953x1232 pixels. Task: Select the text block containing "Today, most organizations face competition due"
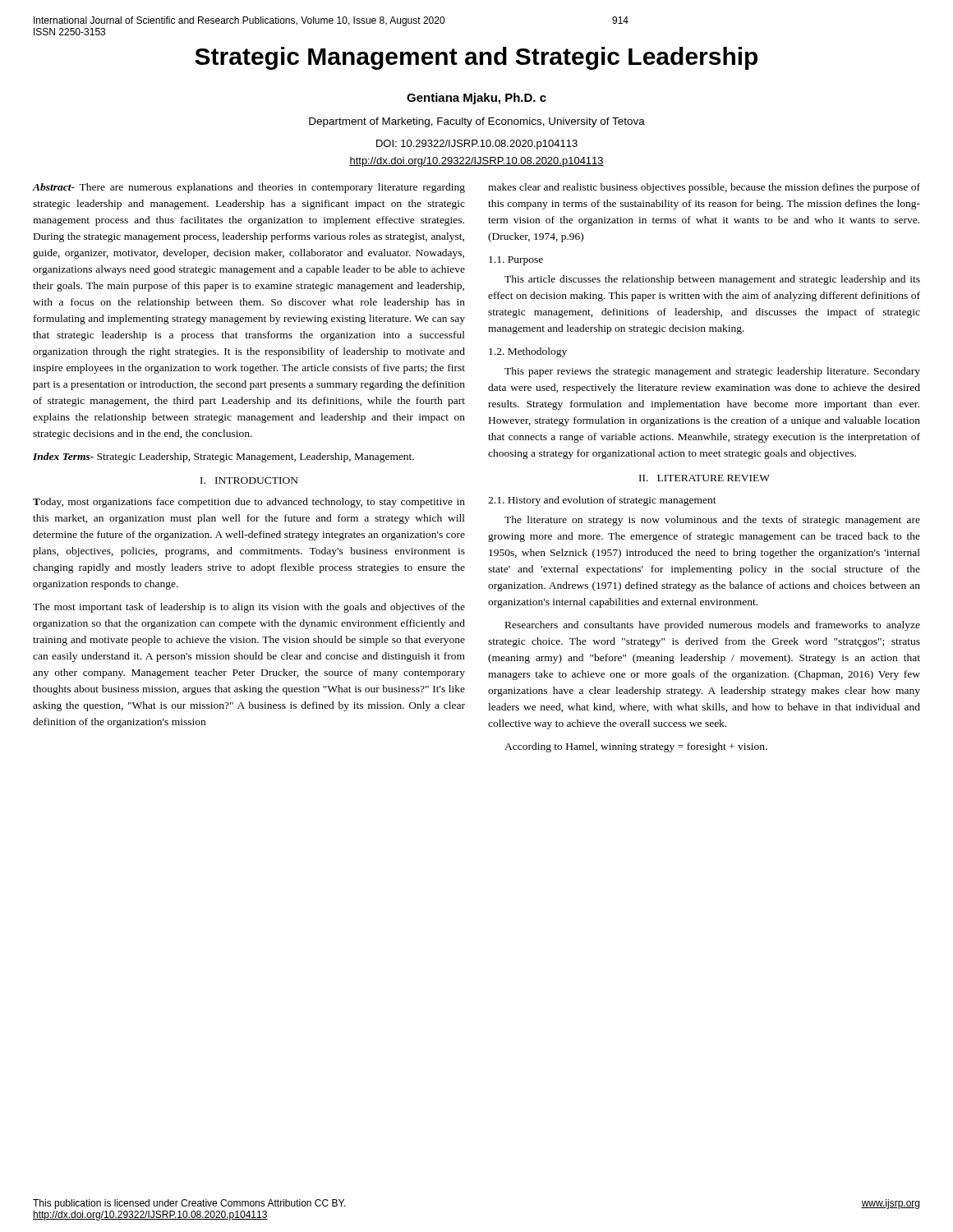point(249,612)
